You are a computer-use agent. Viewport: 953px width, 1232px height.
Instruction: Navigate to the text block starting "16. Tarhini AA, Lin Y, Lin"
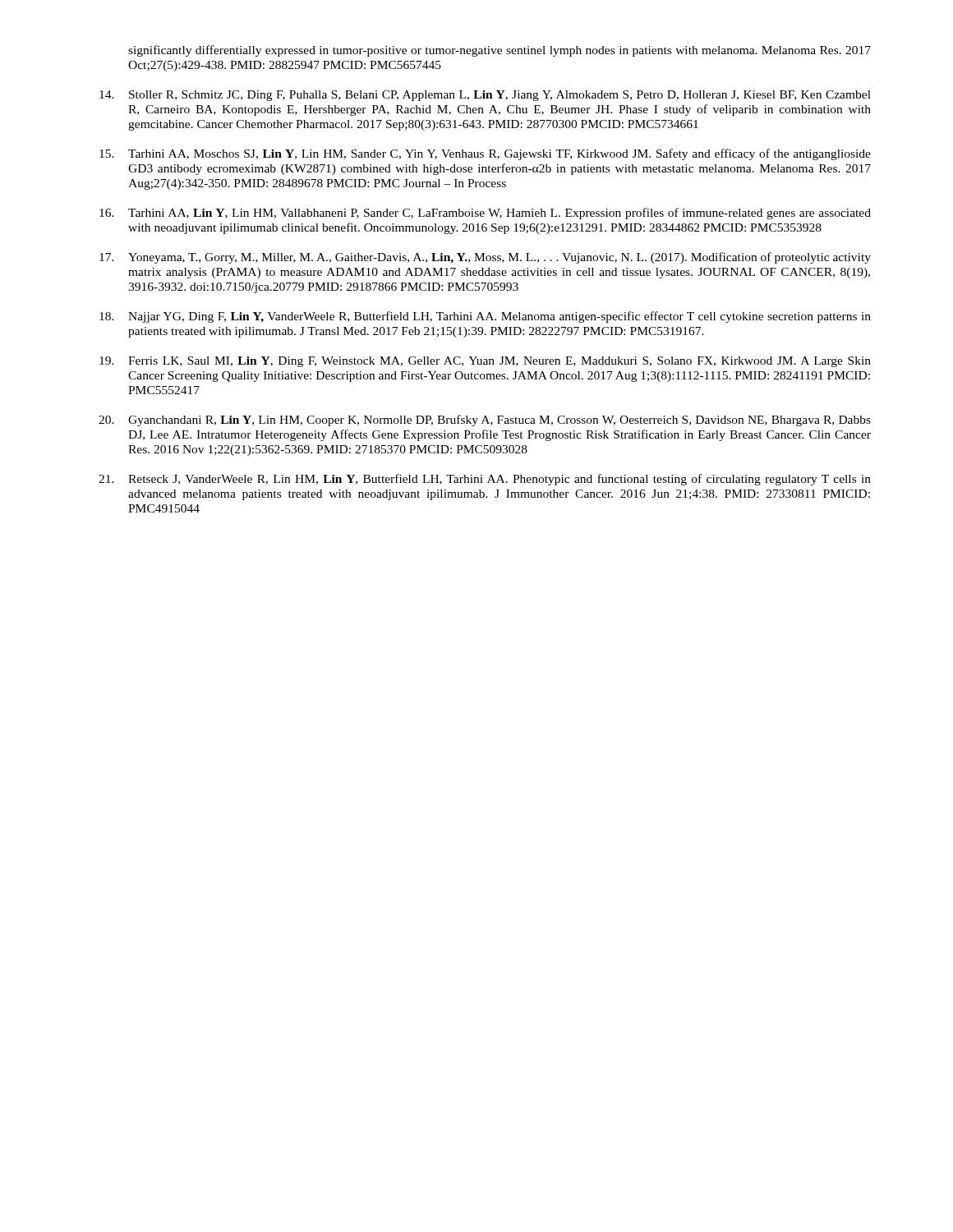[x=485, y=220]
